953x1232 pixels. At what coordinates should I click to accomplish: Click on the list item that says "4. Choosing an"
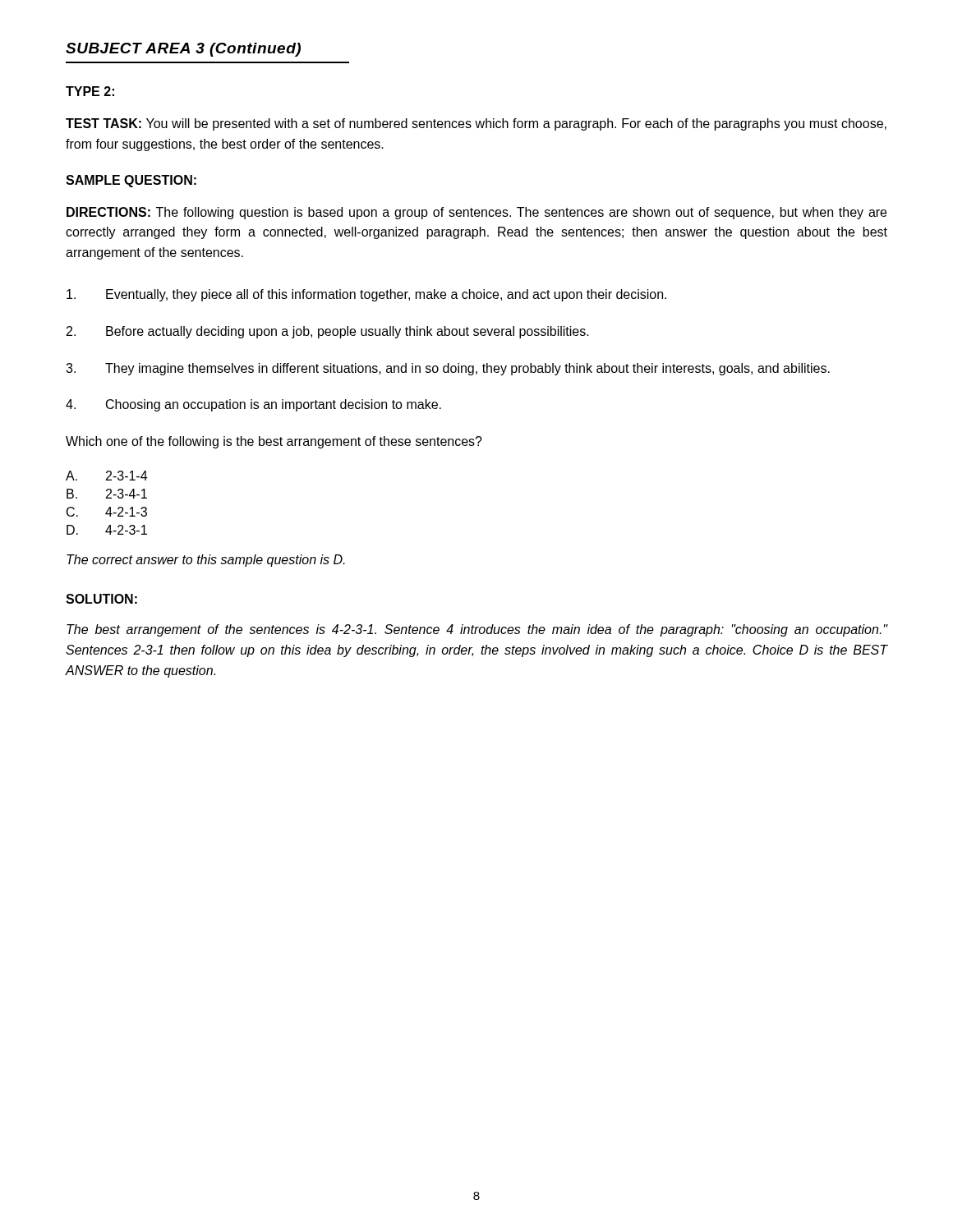click(x=253, y=405)
